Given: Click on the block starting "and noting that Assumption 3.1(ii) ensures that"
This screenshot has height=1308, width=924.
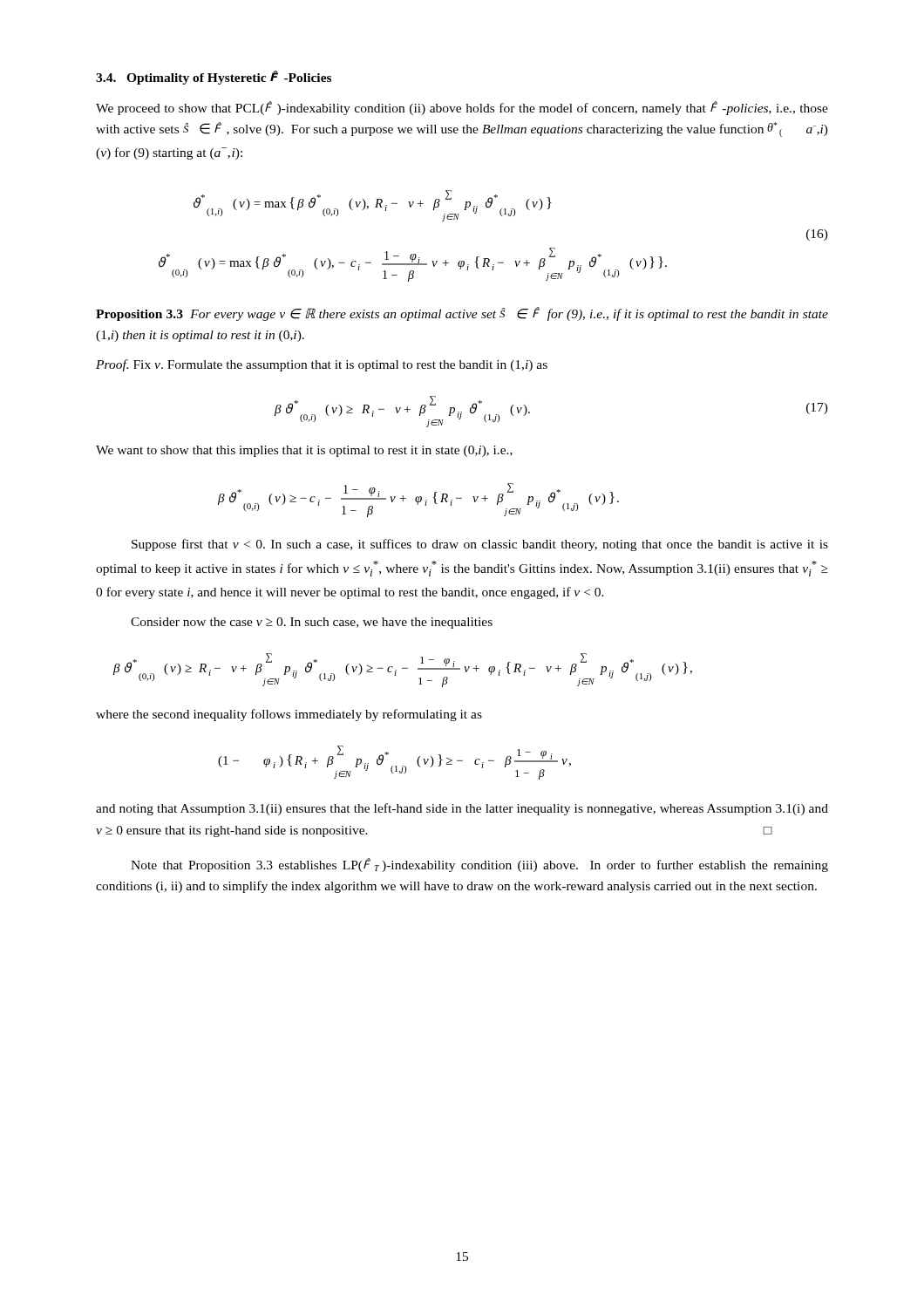Looking at the screenshot, I should click(x=462, y=819).
